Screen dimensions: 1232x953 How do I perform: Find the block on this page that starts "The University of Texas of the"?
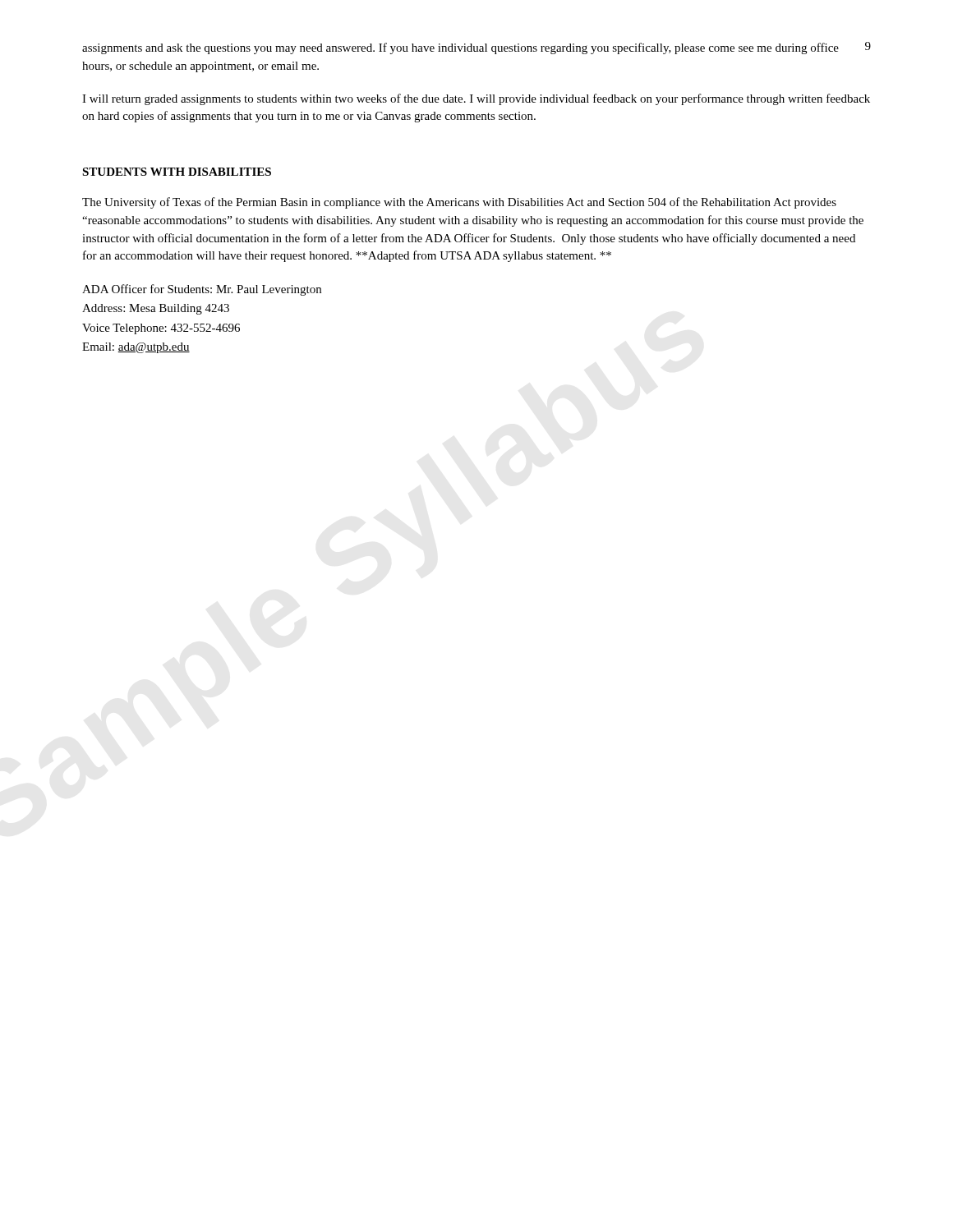(473, 229)
